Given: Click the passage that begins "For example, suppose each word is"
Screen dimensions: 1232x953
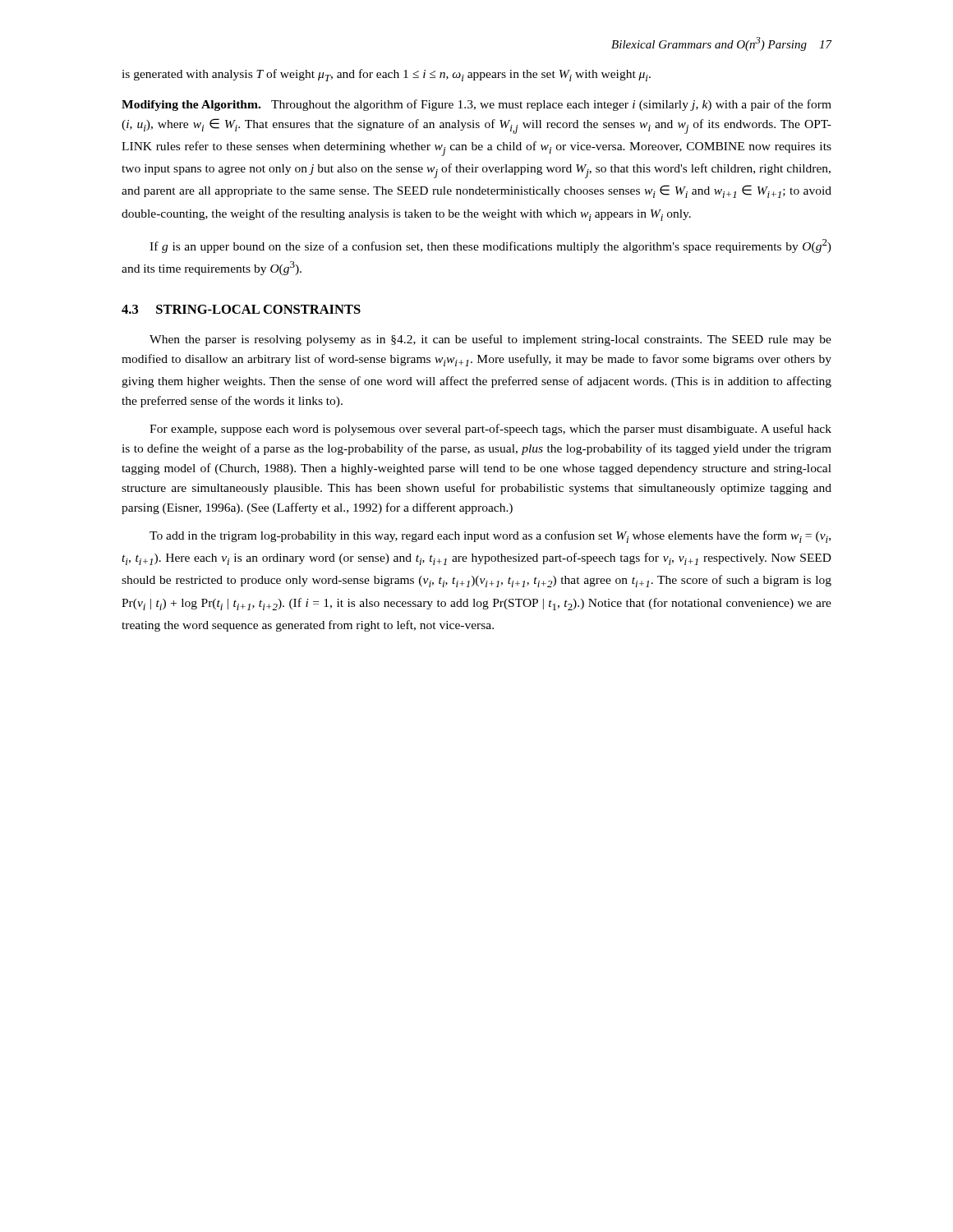Looking at the screenshot, I should click(x=476, y=468).
